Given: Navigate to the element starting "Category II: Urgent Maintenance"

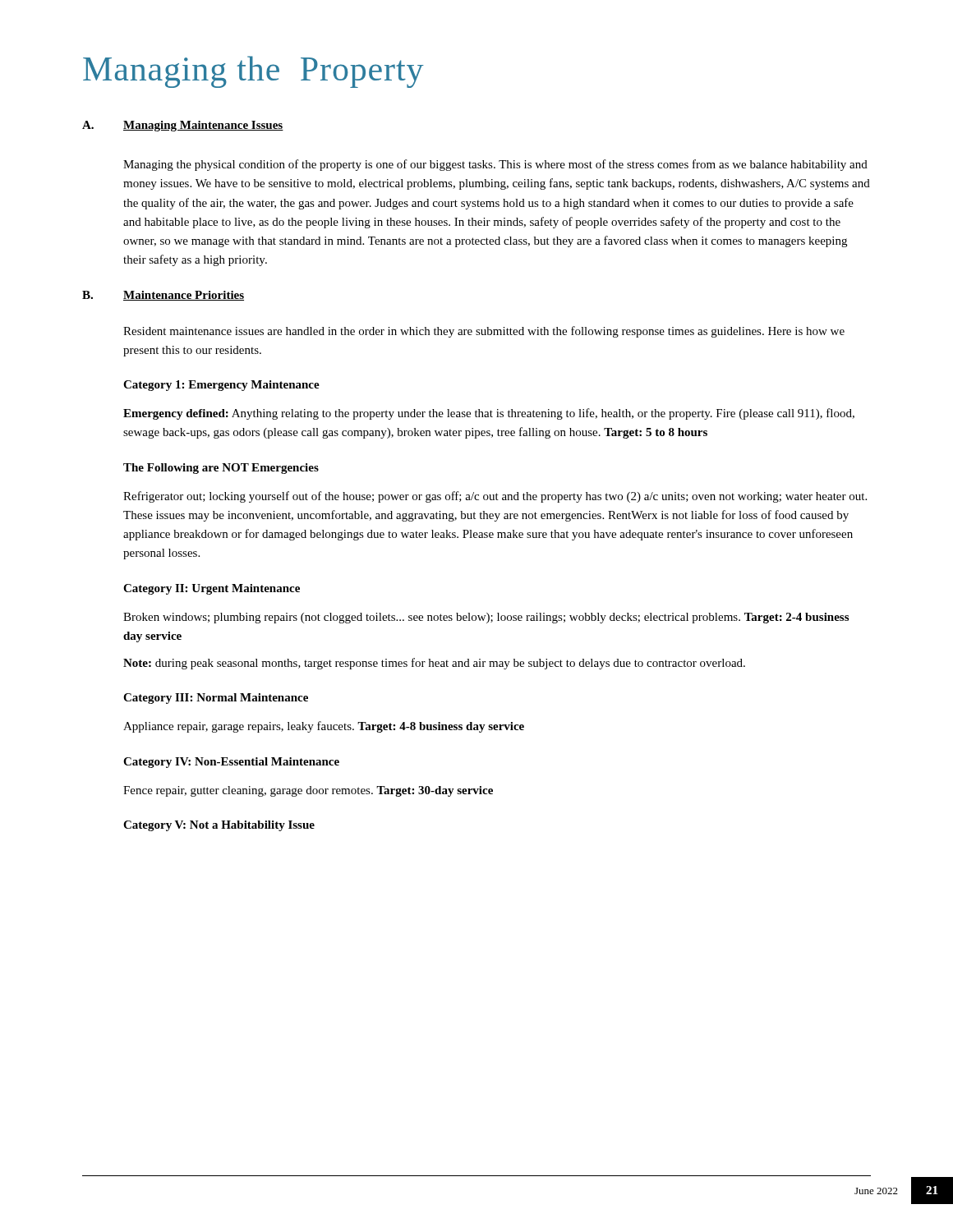Looking at the screenshot, I should (212, 589).
